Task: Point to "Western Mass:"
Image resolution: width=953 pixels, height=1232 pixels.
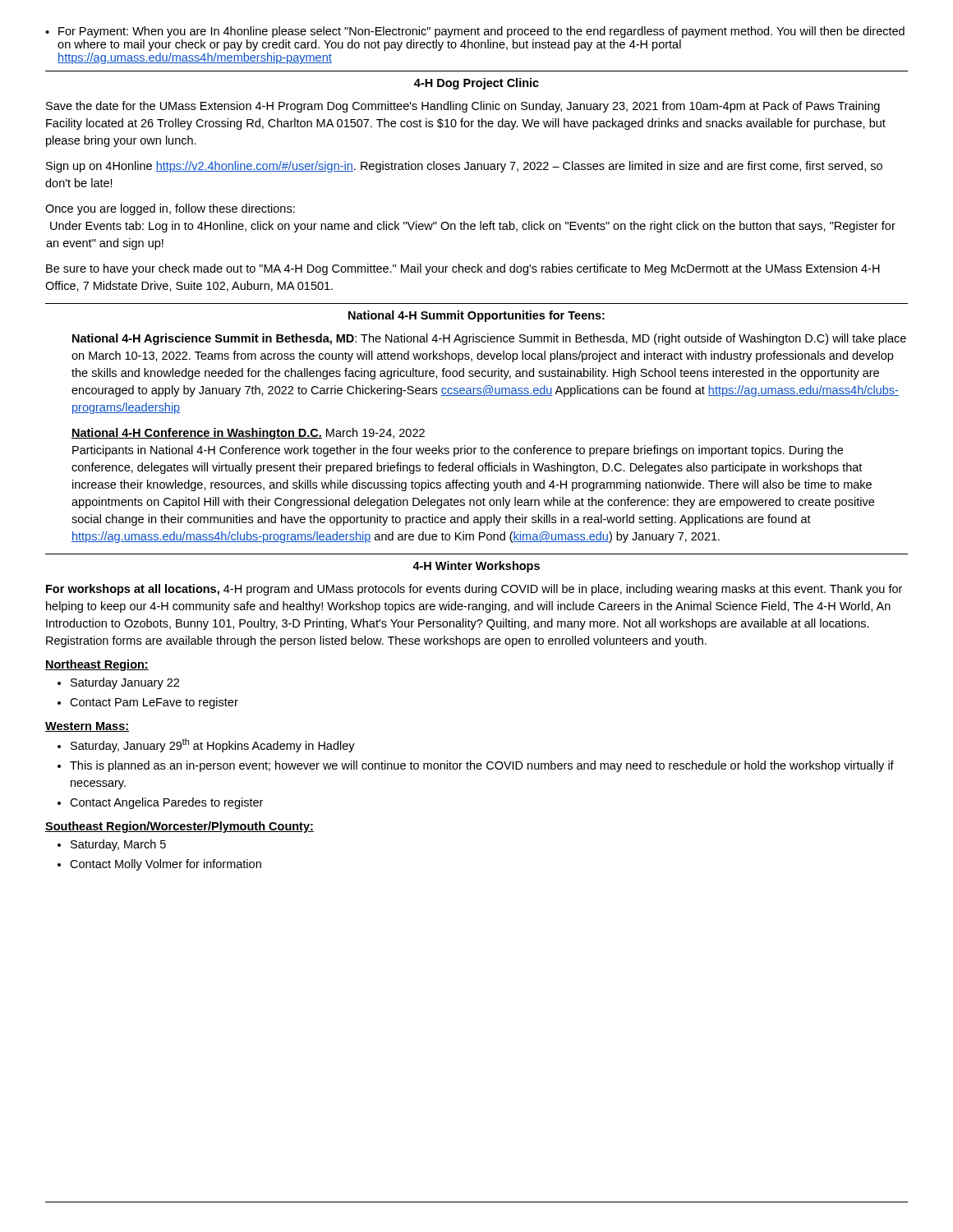Action: (87, 726)
